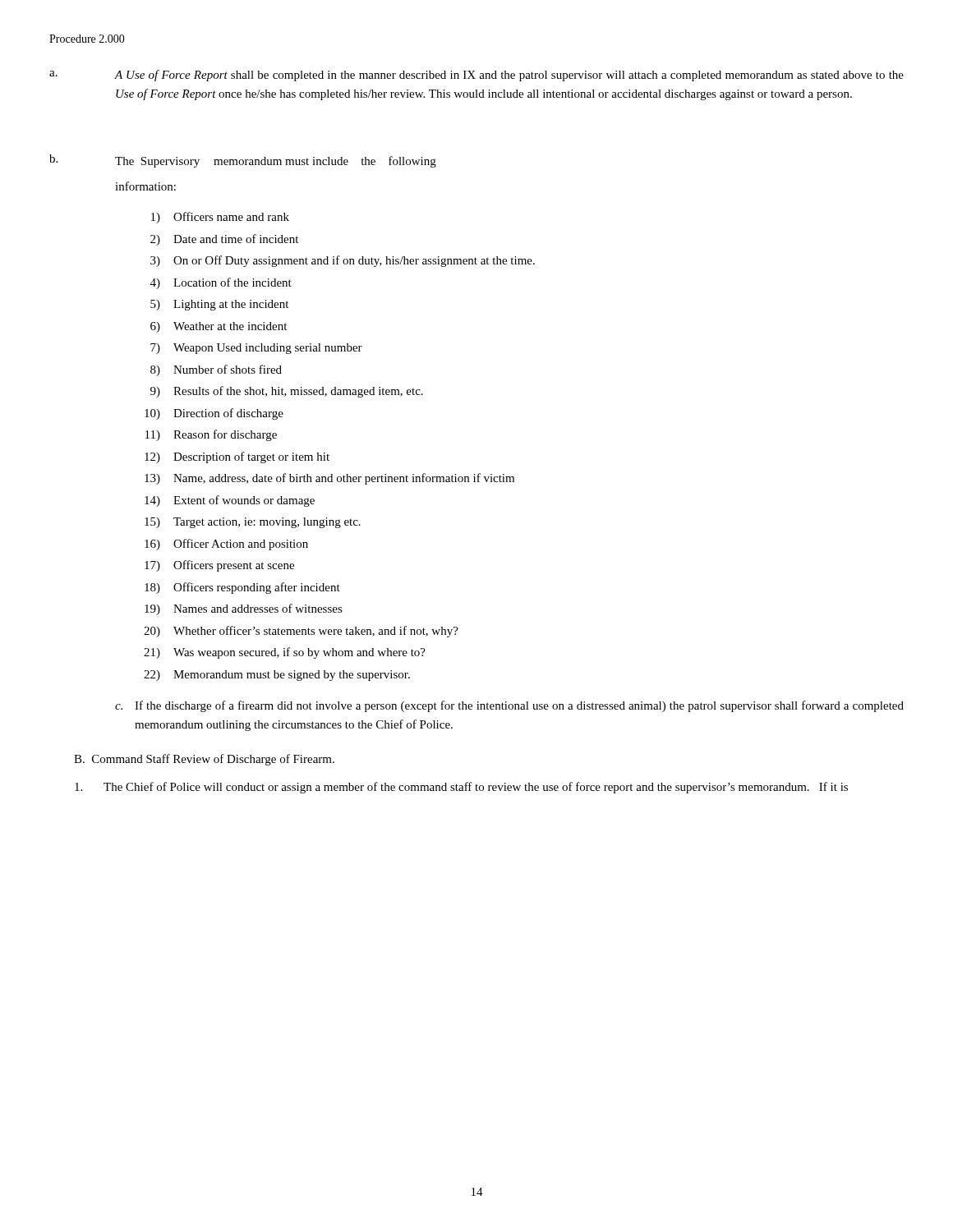Find the list item with the text "18)Officers responding after incident"
The height and width of the screenshot is (1232, 953).
242,588
